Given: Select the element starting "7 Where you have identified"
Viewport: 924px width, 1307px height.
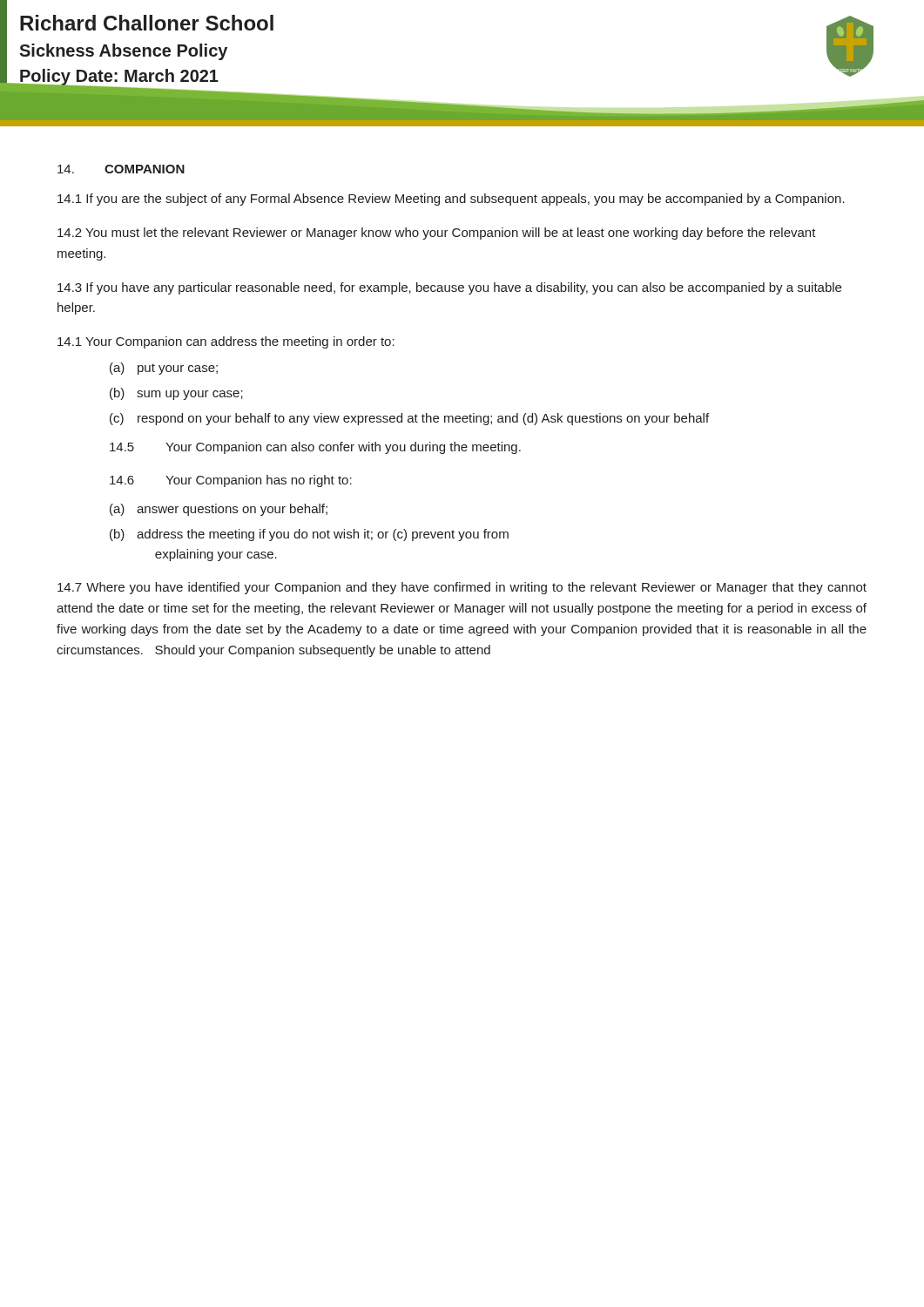Looking at the screenshot, I should pyautogui.click(x=462, y=618).
